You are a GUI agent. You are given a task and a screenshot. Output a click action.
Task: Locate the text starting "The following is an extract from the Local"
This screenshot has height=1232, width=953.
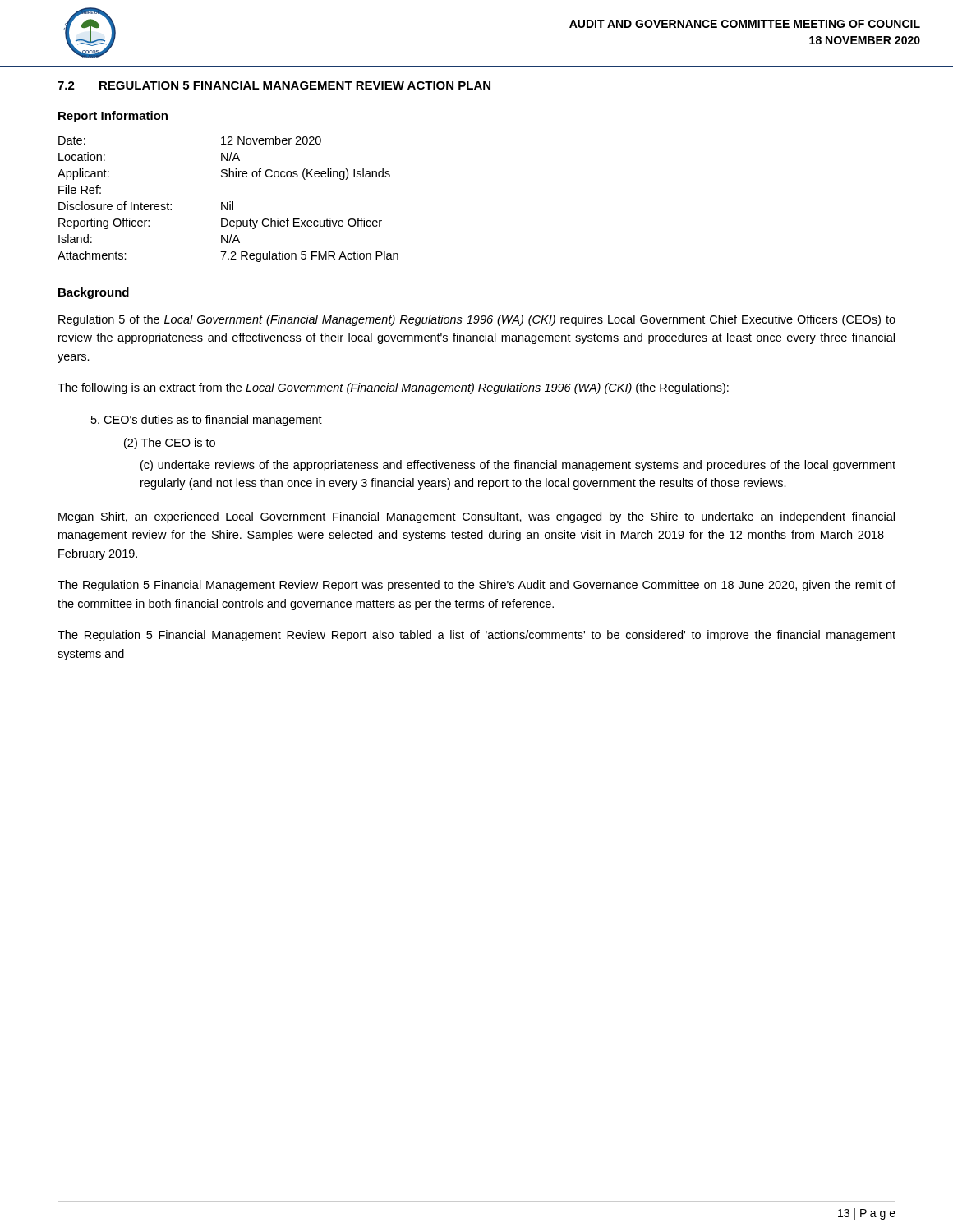point(393,388)
